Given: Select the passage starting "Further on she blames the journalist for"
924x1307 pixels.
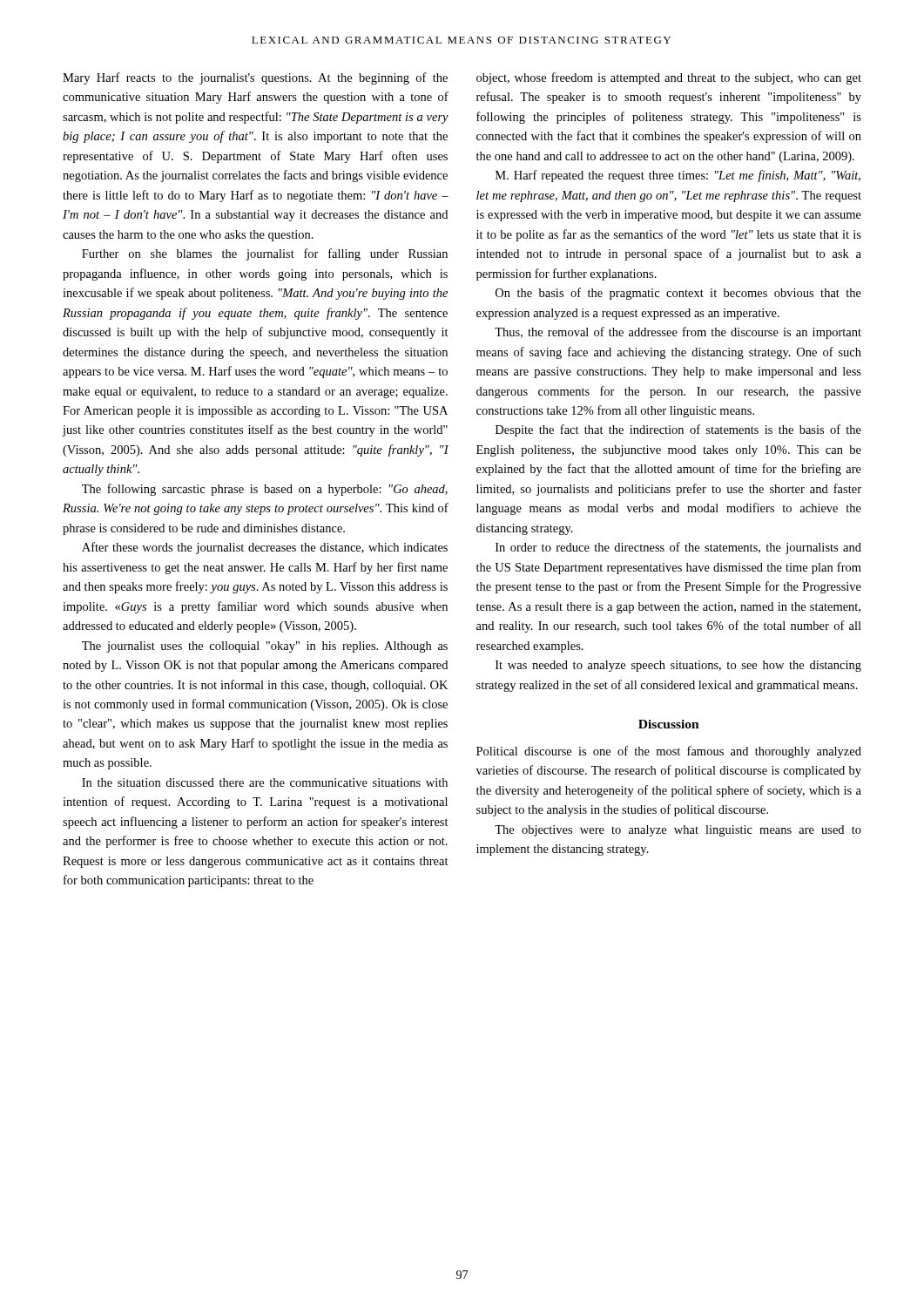Looking at the screenshot, I should pyautogui.click(x=255, y=362).
